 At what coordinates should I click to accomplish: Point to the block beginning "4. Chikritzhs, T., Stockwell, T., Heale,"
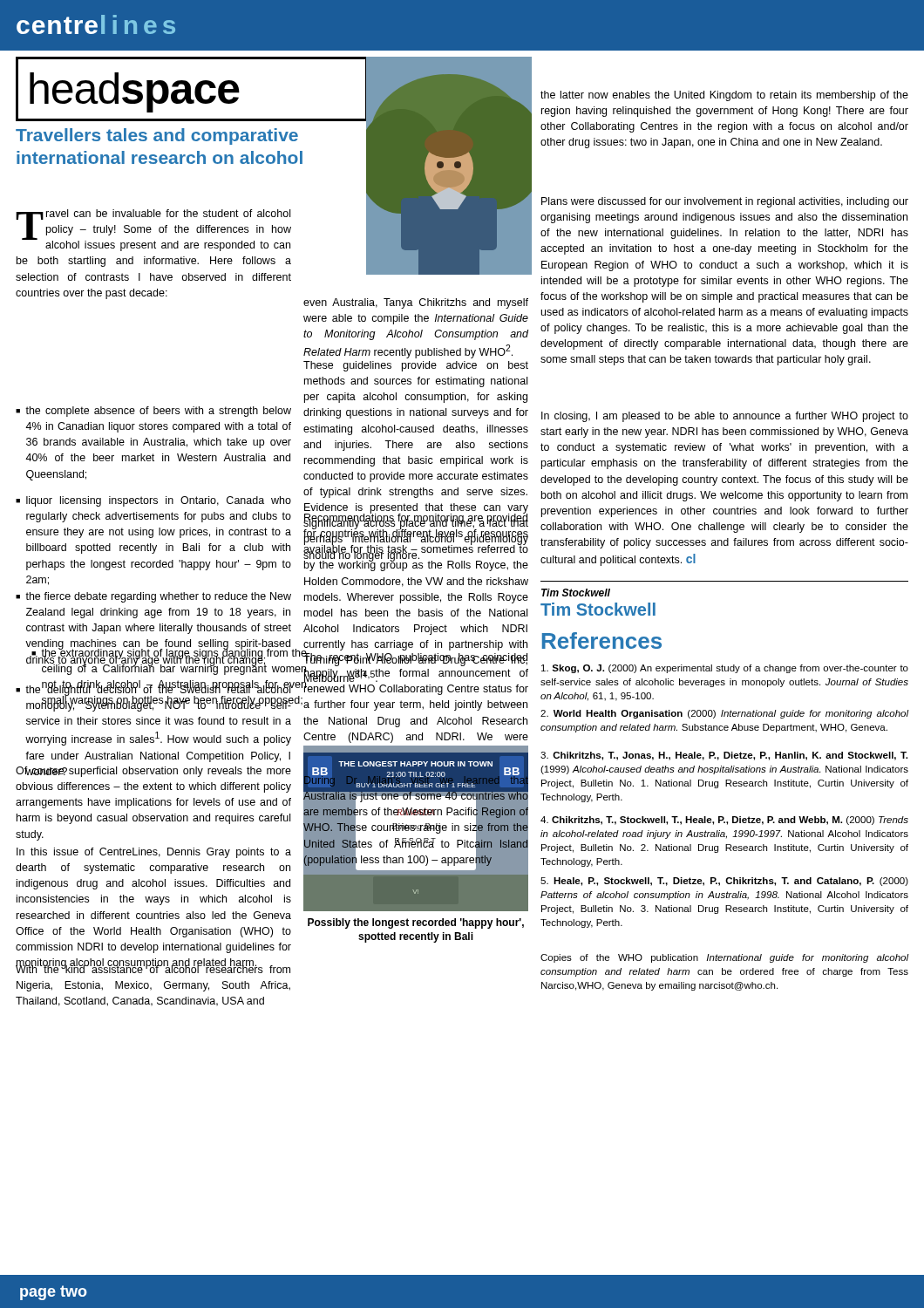724,841
